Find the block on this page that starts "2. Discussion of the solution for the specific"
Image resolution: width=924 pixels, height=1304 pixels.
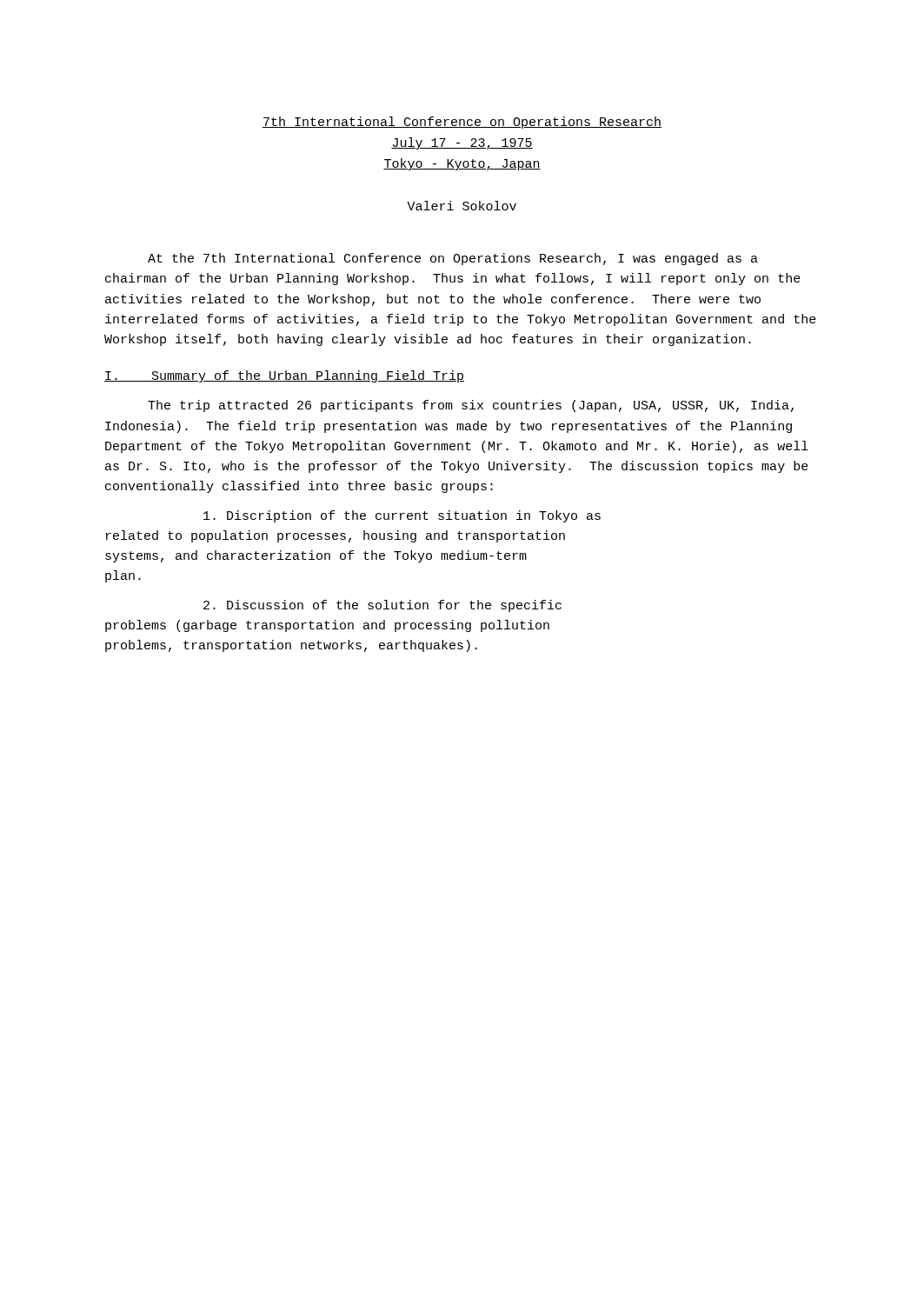tap(333, 626)
